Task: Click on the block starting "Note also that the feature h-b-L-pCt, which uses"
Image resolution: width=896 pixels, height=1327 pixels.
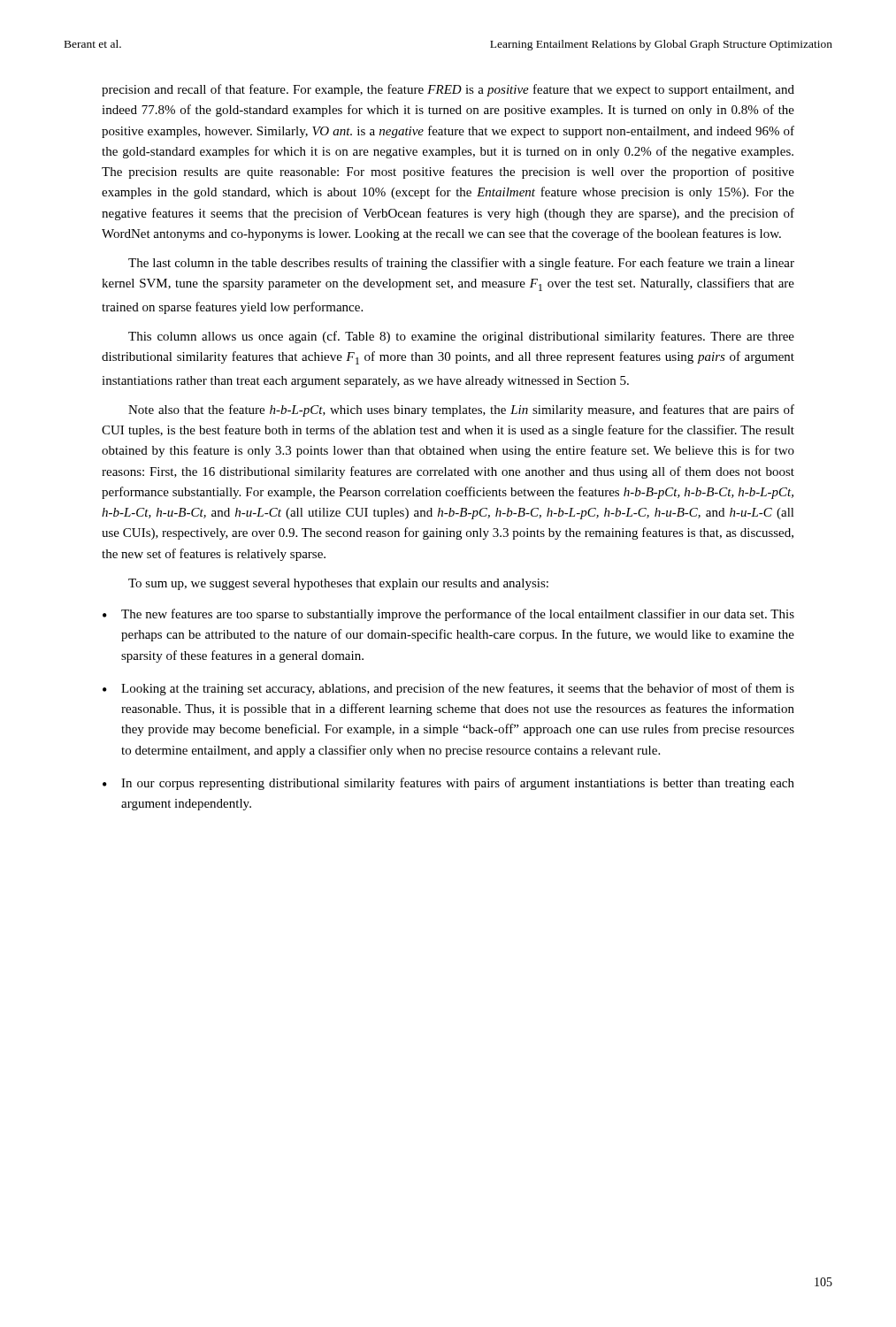Action: [448, 482]
